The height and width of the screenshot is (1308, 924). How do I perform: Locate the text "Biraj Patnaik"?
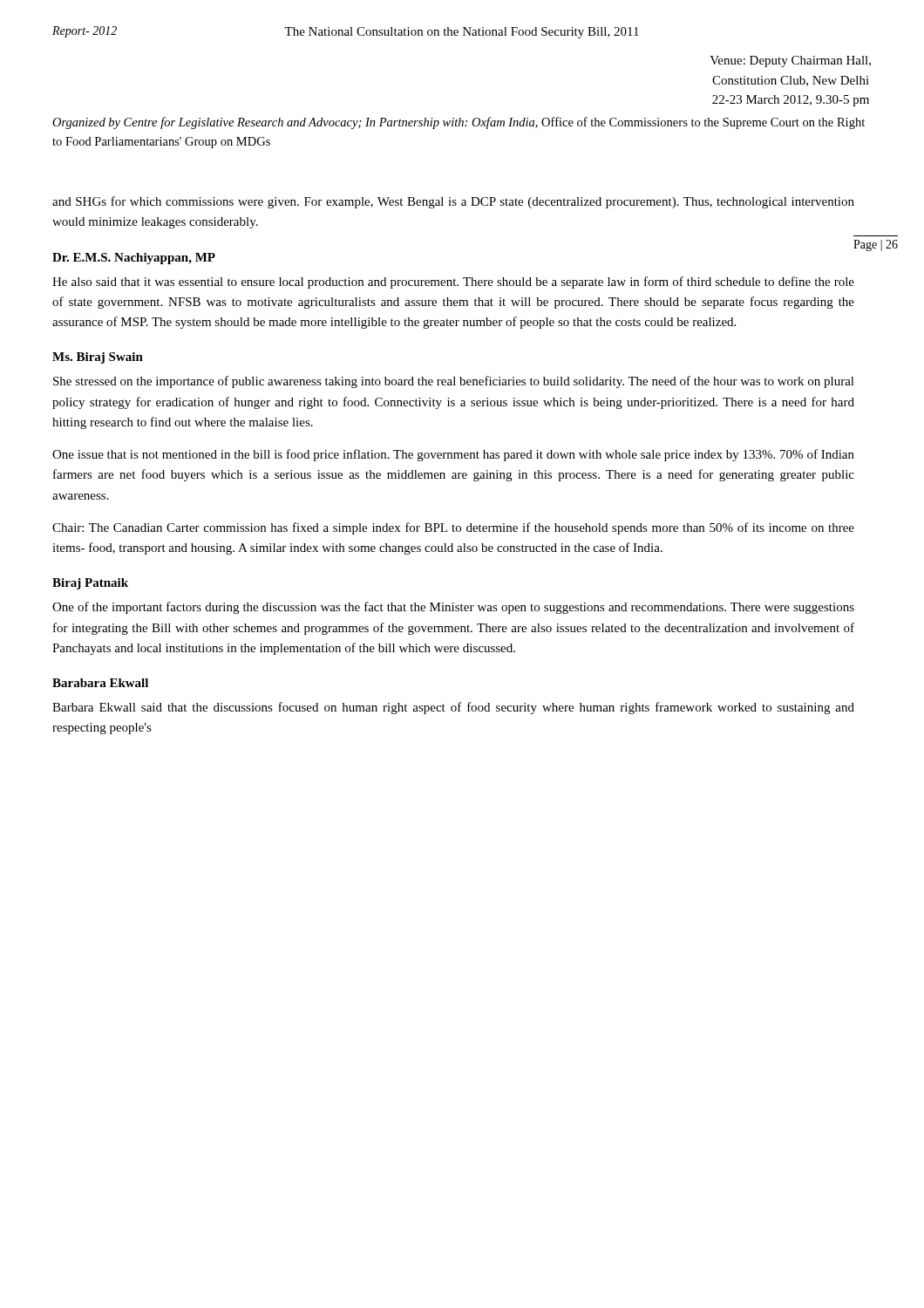90,583
